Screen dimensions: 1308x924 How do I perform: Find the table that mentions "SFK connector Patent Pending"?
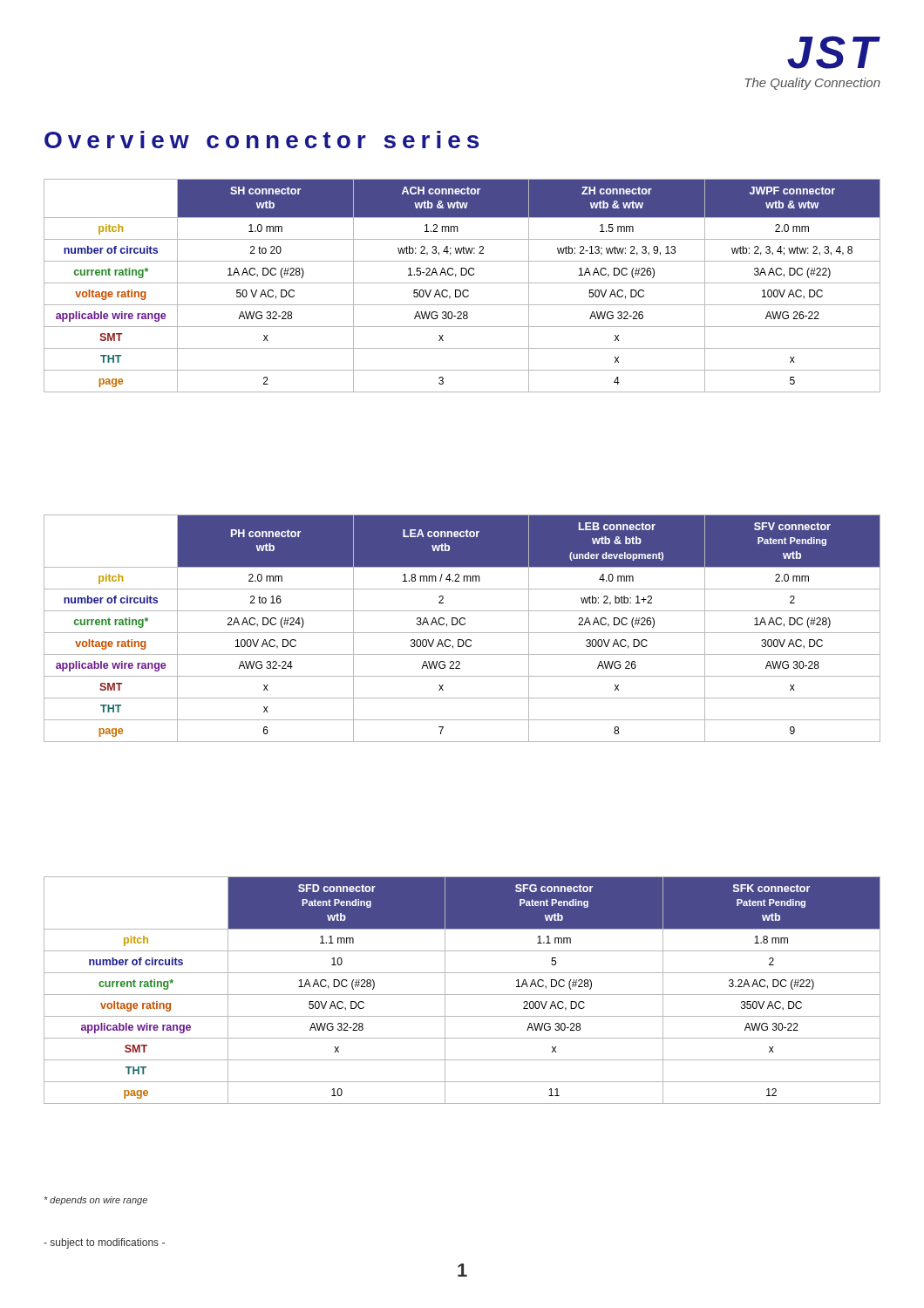[x=462, y=990]
